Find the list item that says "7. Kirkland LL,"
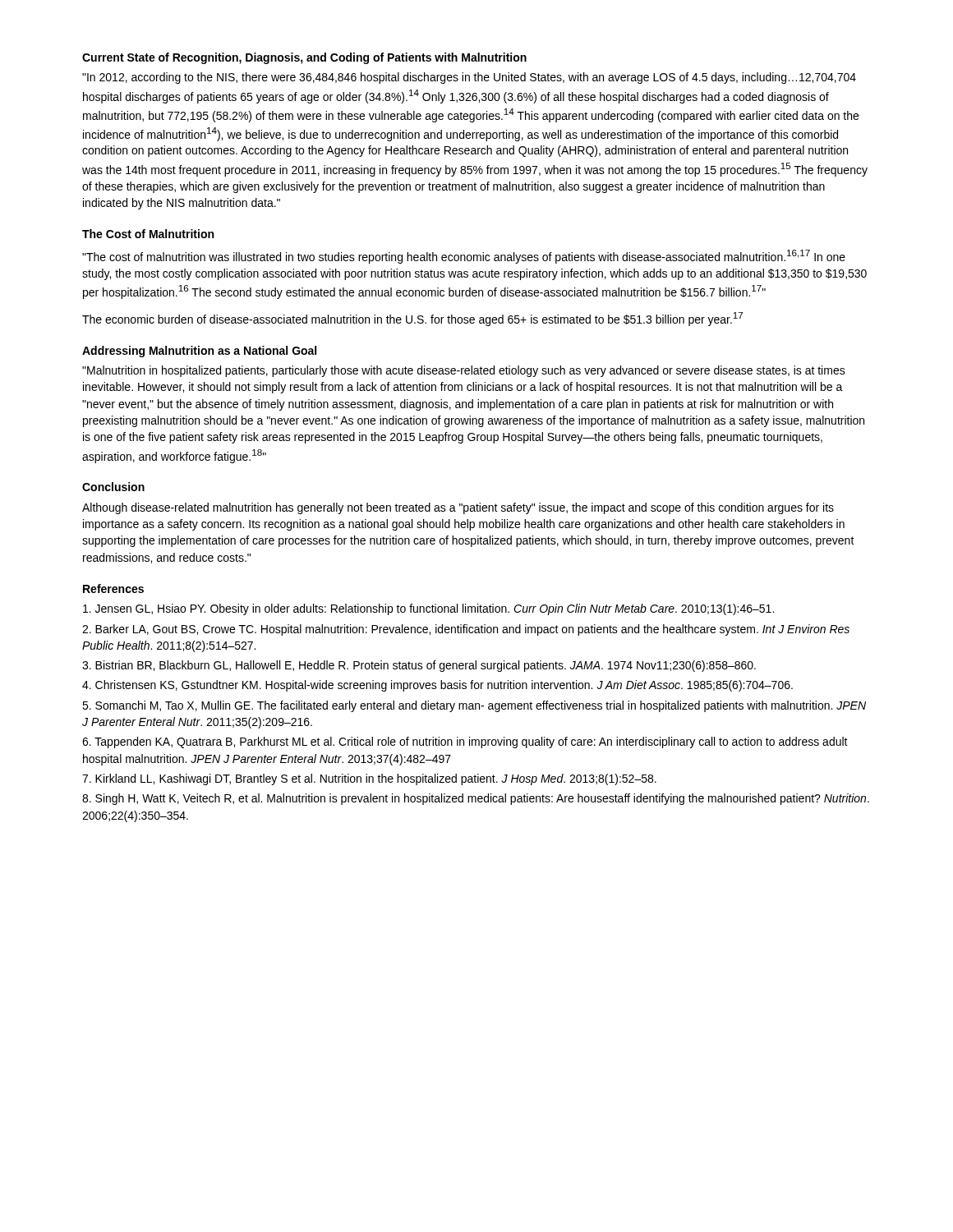Screen dimensions: 1232x953 tap(370, 779)
